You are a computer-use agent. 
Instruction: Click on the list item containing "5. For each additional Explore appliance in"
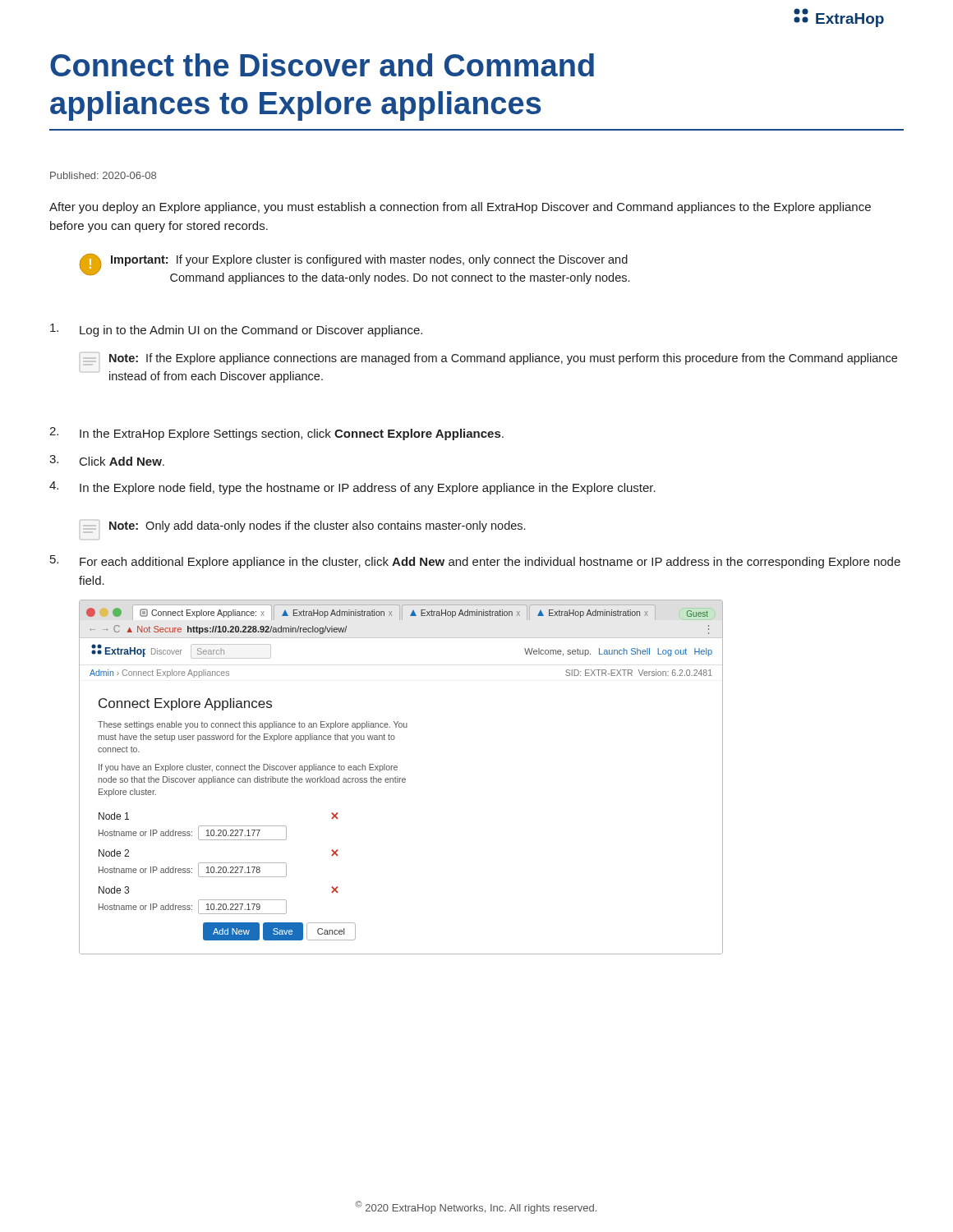476,571
